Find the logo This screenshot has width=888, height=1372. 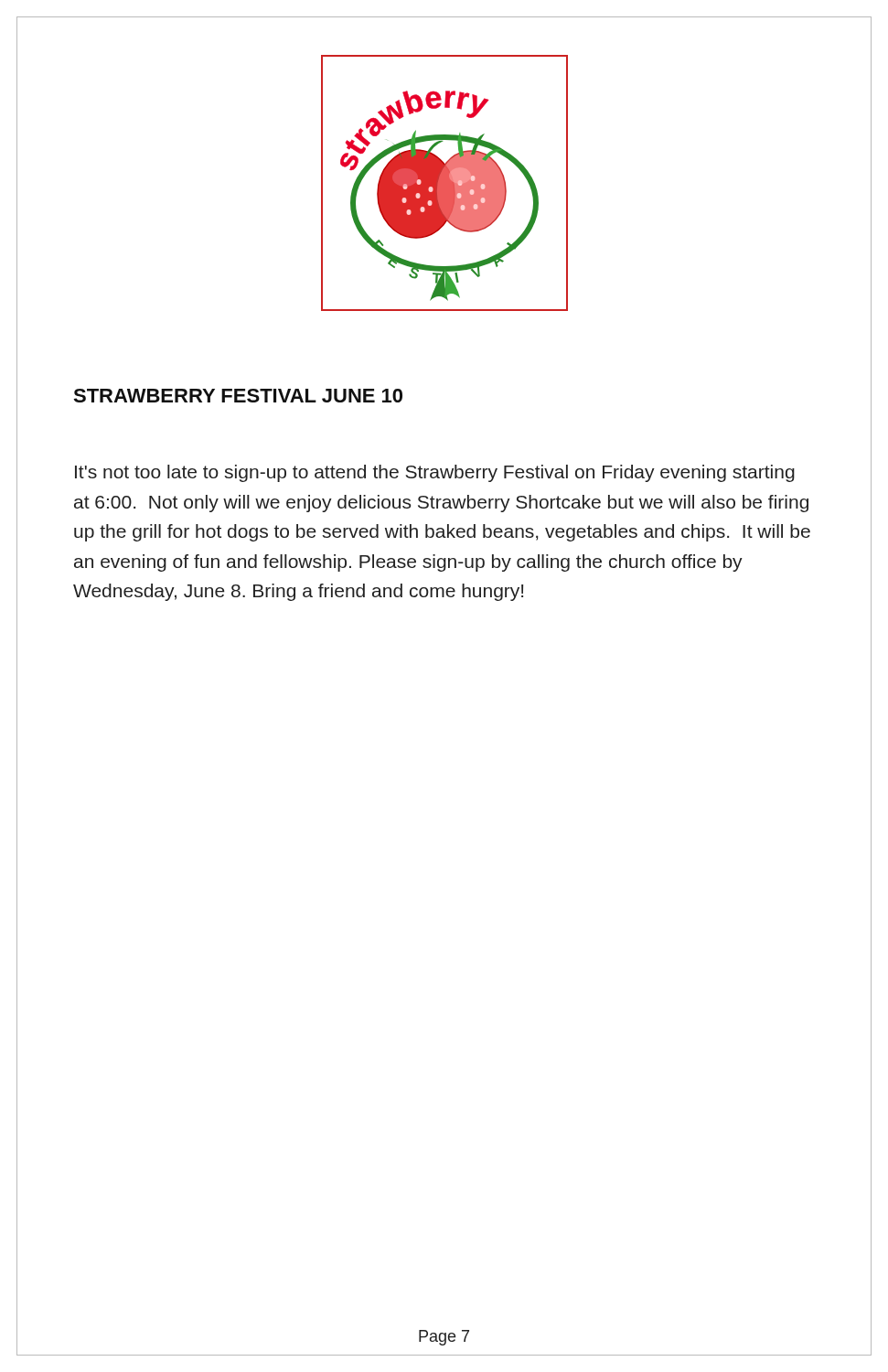pos(444,183)
